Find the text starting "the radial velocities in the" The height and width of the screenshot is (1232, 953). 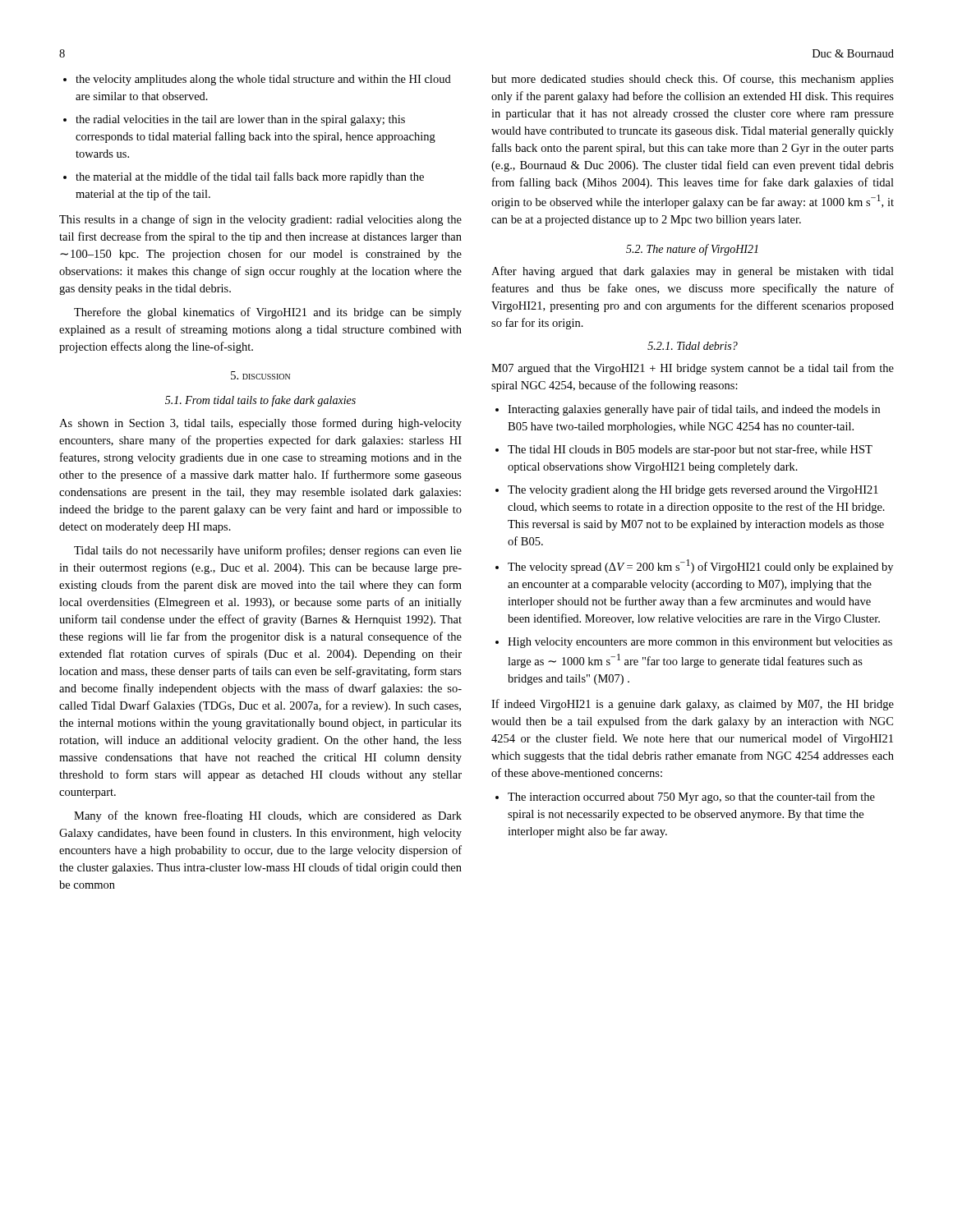(255, 136)
